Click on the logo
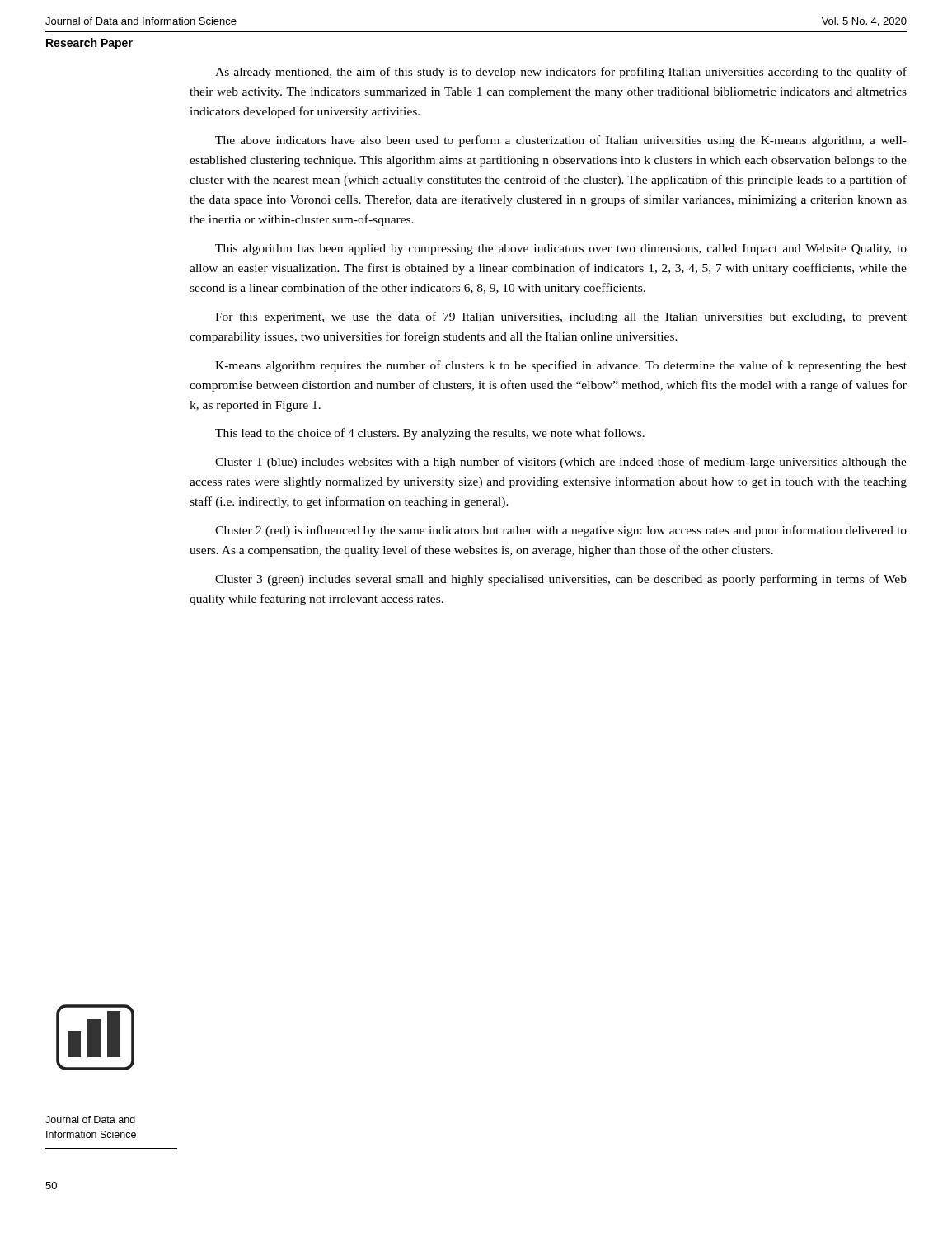Screen dimensions: 1237x952 point(95,1037)
